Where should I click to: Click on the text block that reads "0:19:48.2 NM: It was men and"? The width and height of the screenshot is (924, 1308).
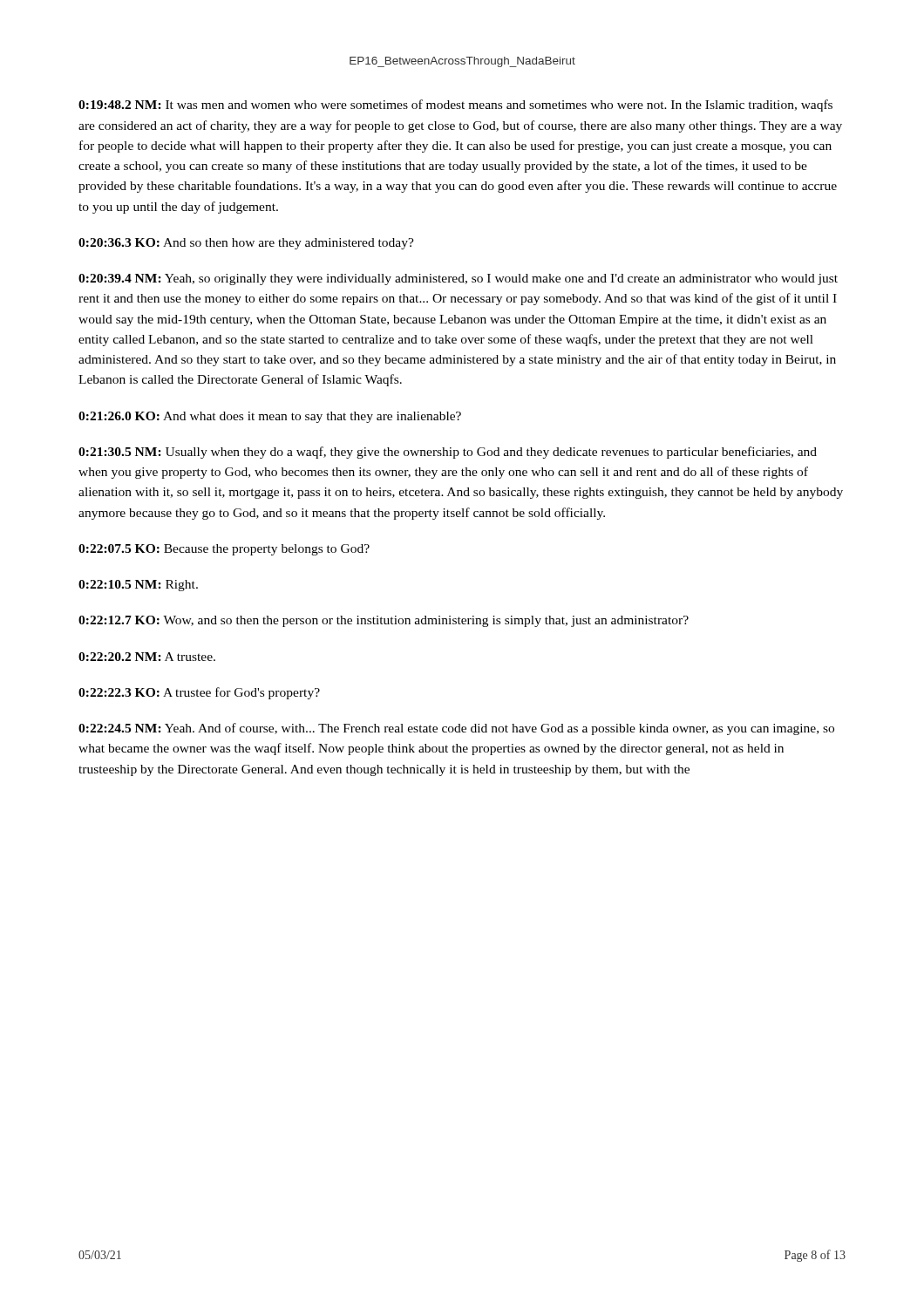pyautogui.click(x=460, y=155)
